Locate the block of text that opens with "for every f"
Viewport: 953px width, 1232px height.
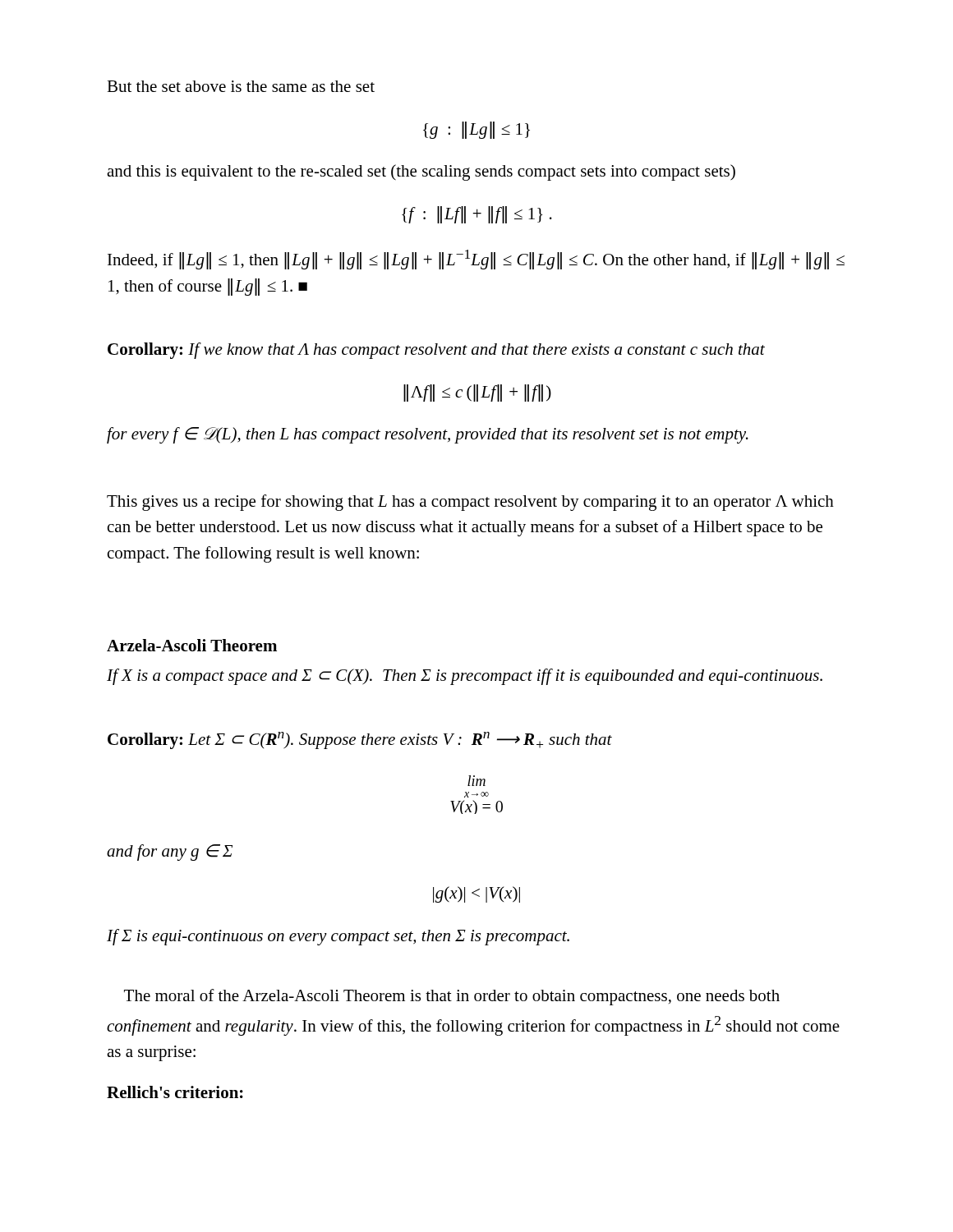pos(428,434)
